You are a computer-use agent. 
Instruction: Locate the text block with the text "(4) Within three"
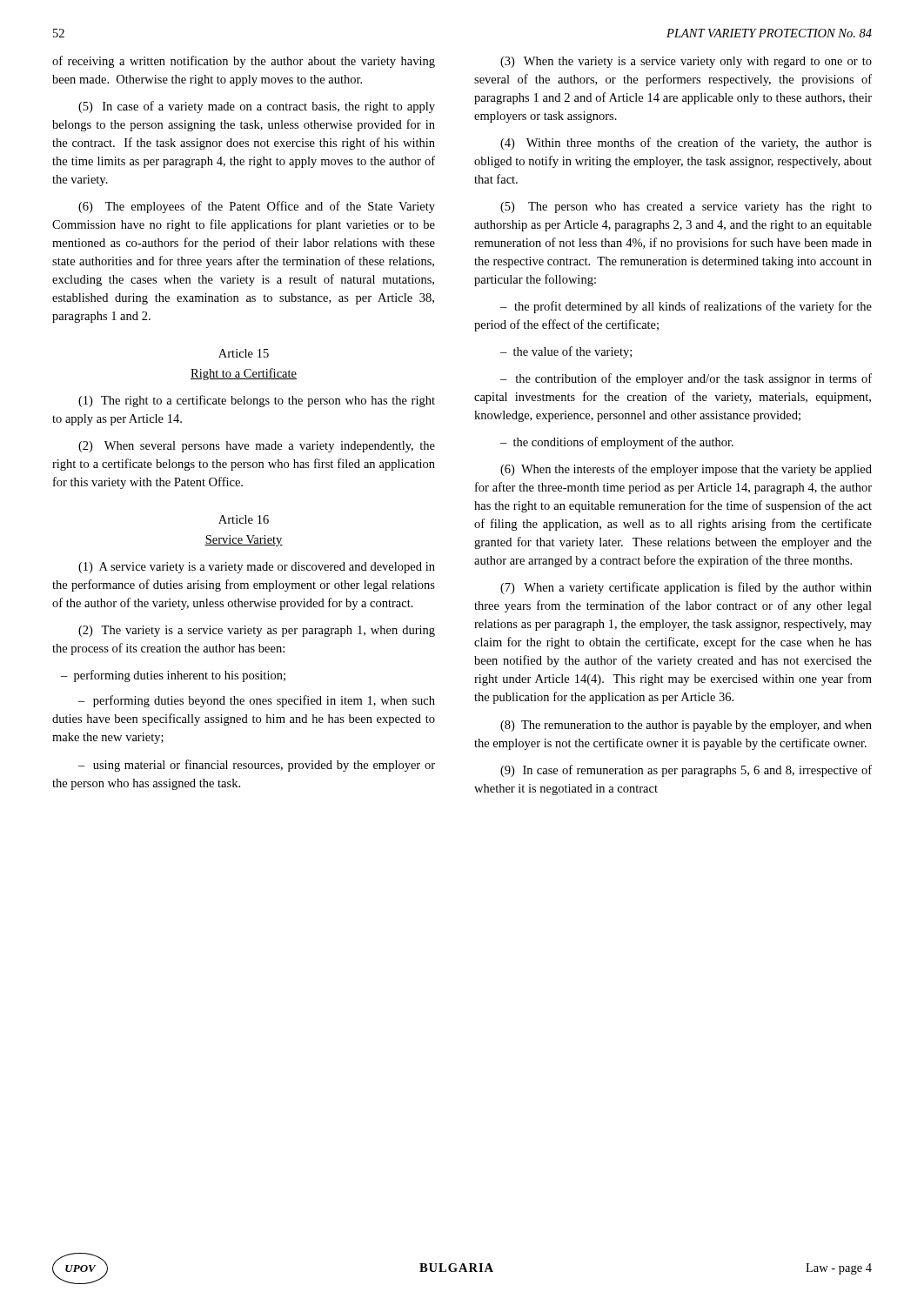[673, 161]
